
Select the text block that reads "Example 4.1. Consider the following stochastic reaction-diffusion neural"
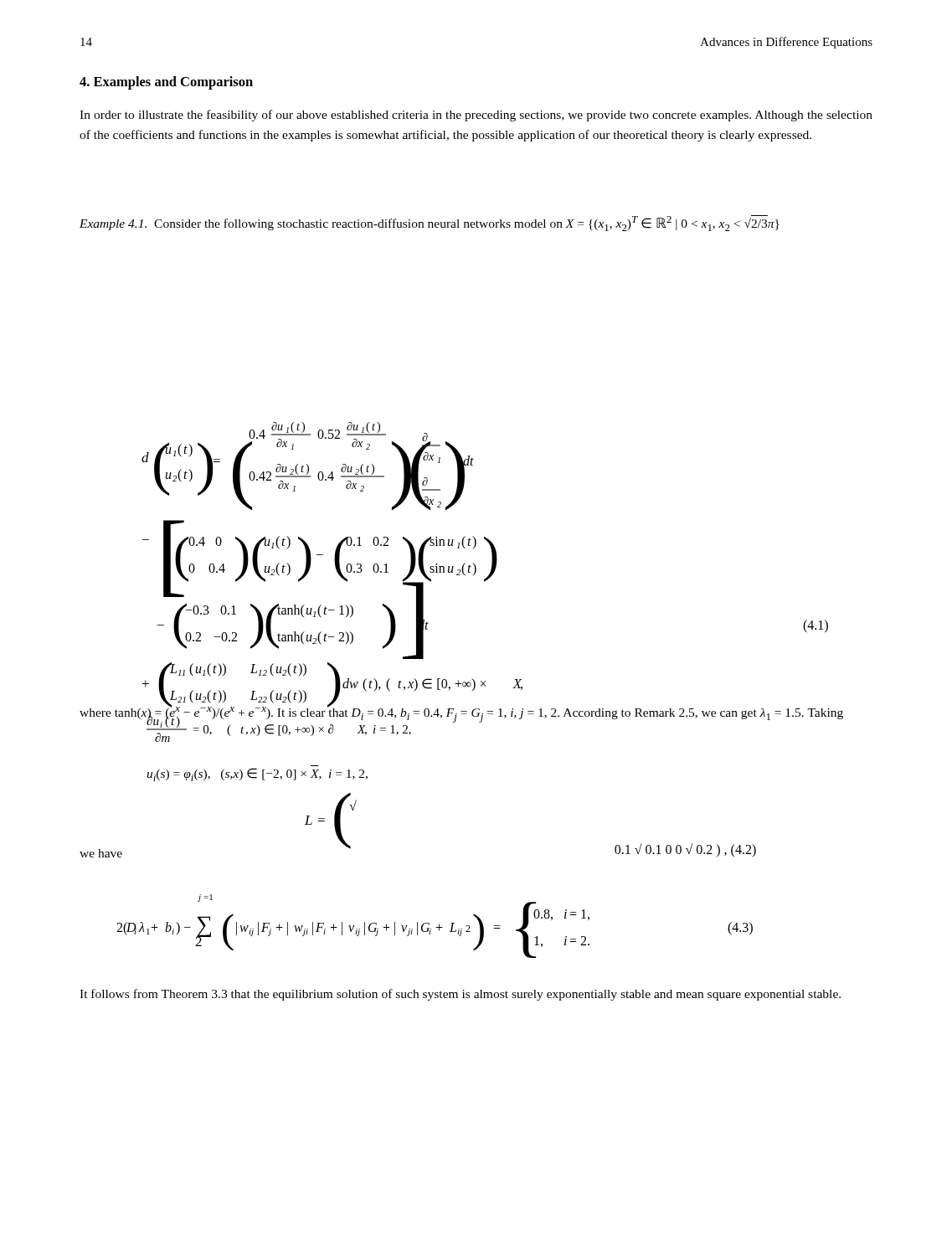click(x=430, y=223)
